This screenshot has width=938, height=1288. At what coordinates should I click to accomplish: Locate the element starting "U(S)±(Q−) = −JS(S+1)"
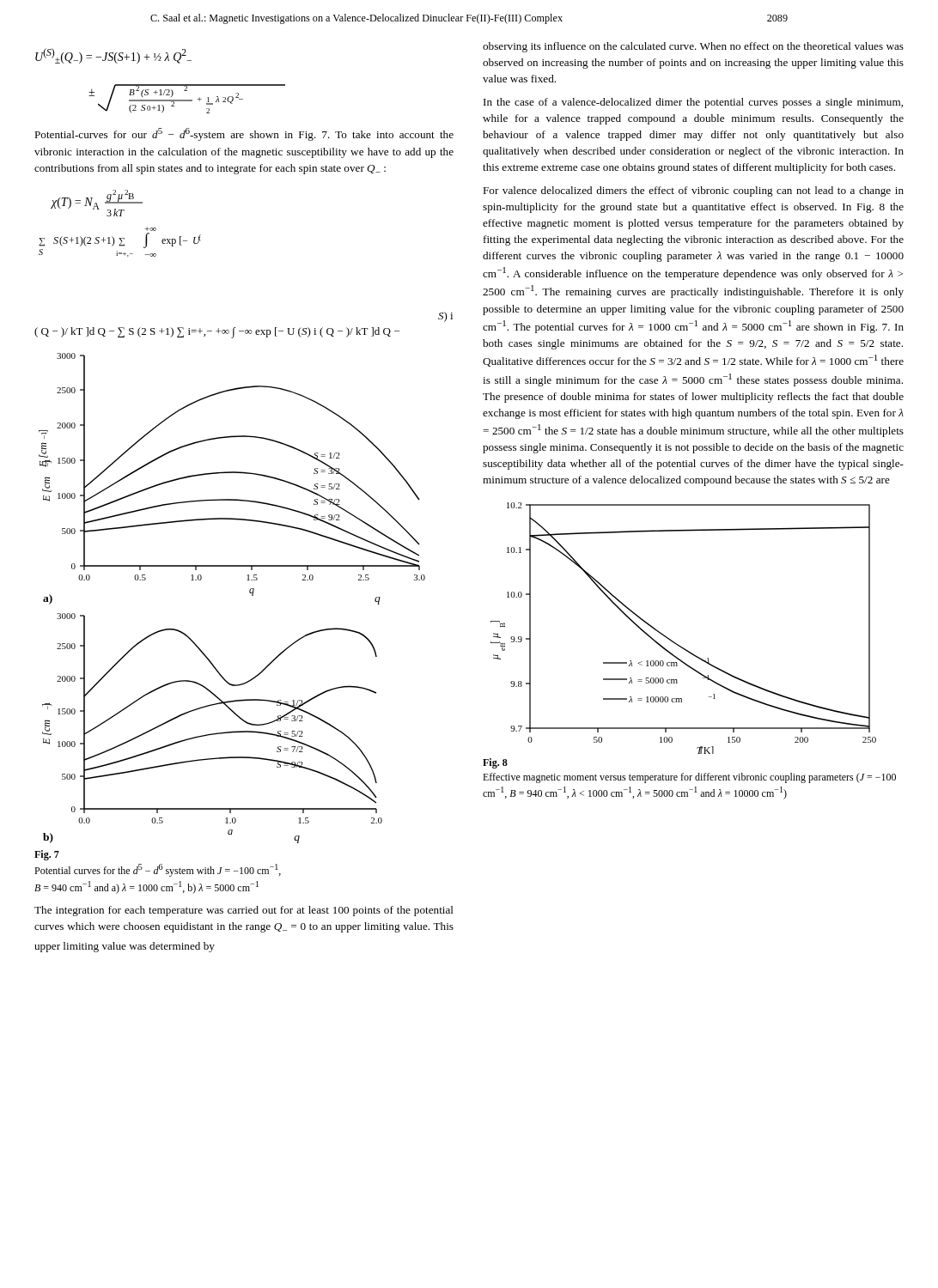(x=161, y=83)
